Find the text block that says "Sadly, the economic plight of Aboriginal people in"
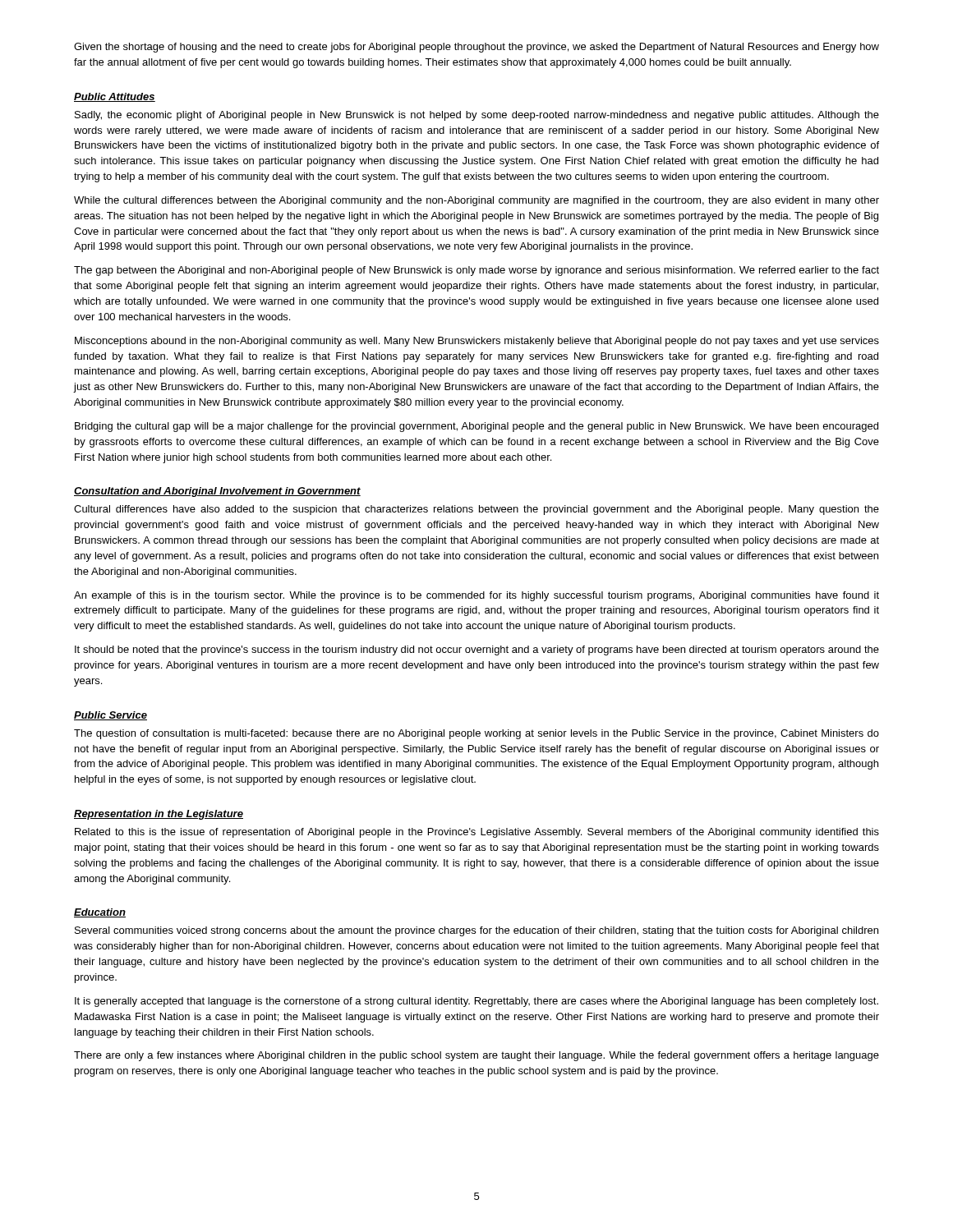This screenshot has width=953, height=1232. (x=476, y=146)
